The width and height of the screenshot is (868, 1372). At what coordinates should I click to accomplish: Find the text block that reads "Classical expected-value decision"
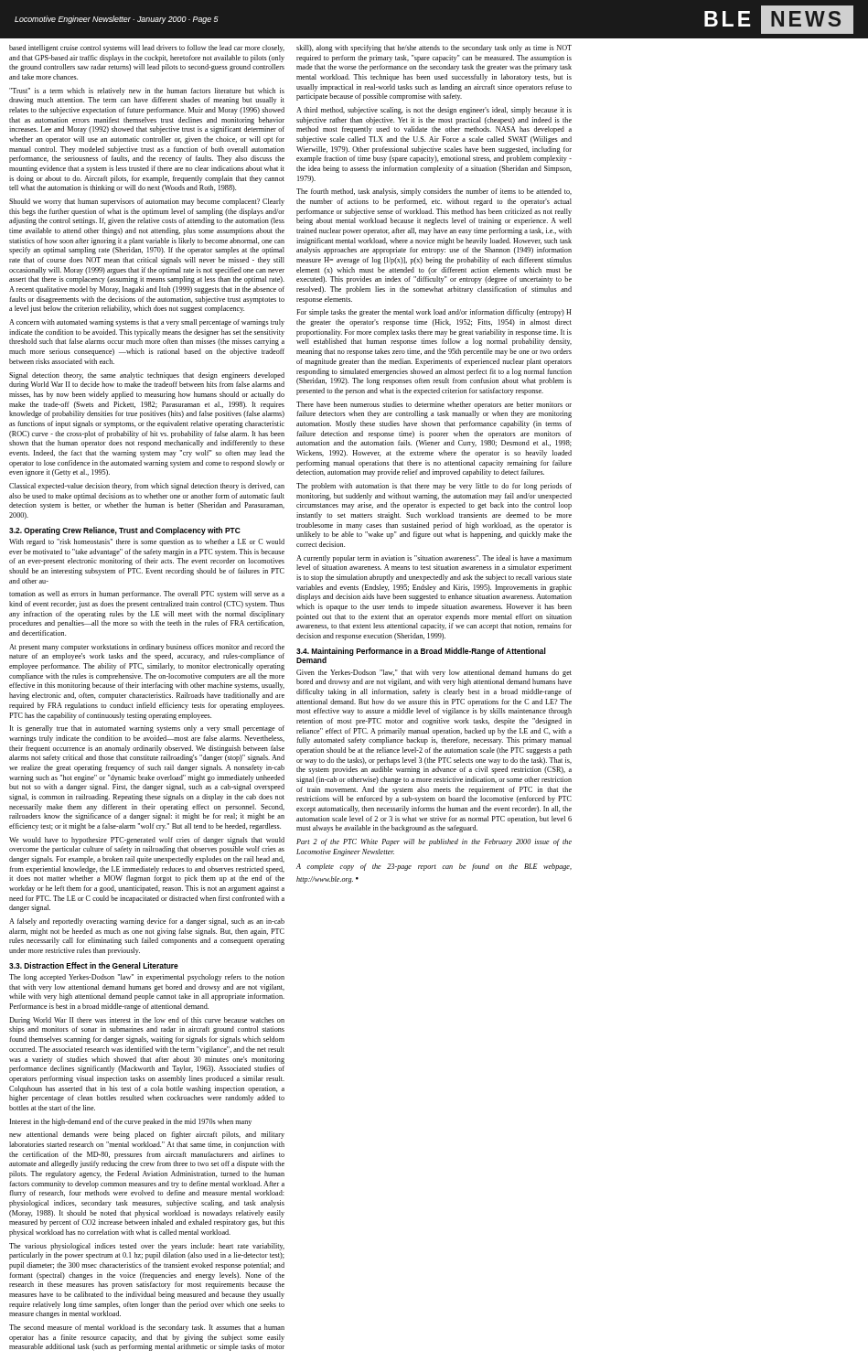(x=147, y=501)
